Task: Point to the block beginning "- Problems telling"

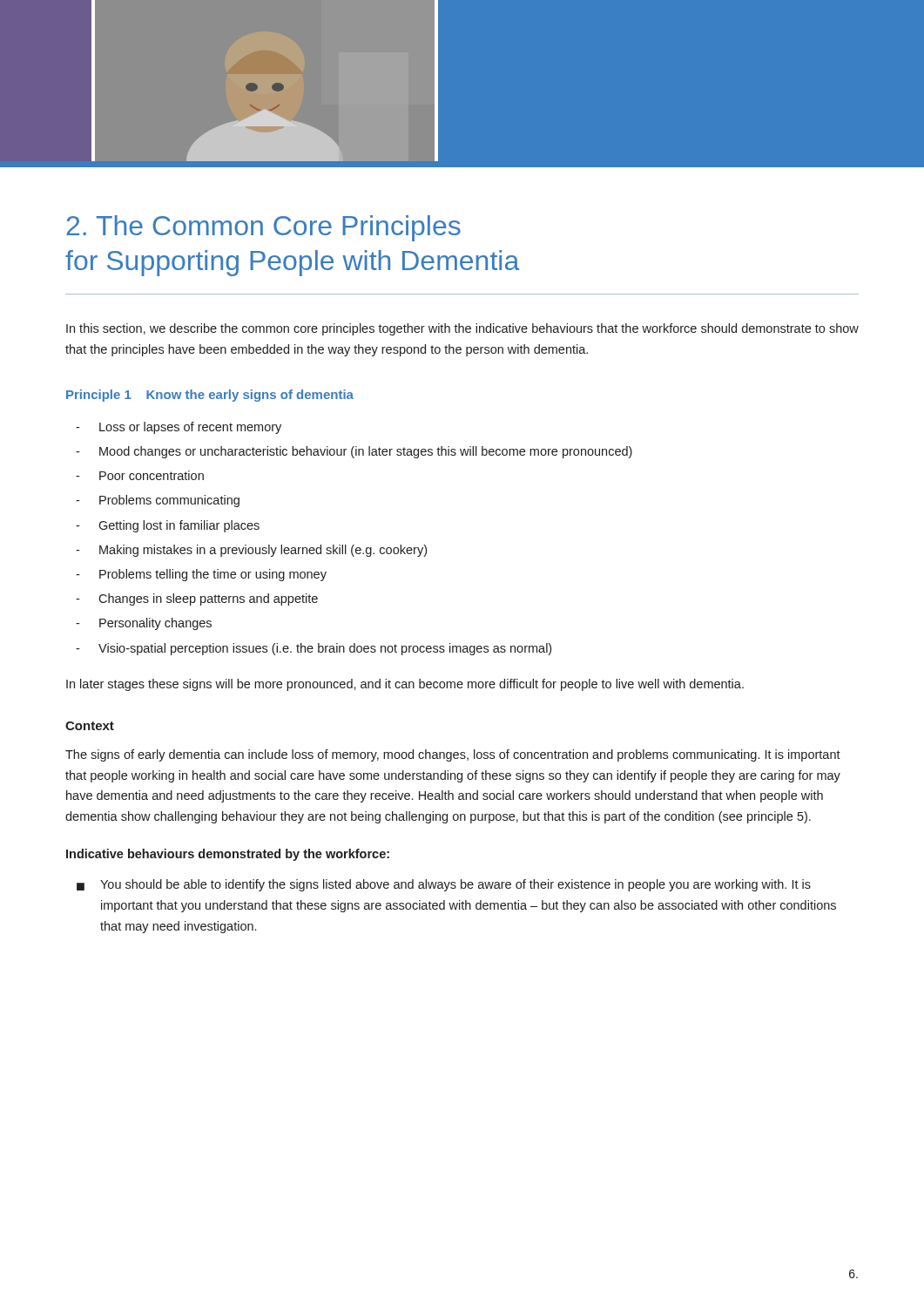Action: point(201,575)
